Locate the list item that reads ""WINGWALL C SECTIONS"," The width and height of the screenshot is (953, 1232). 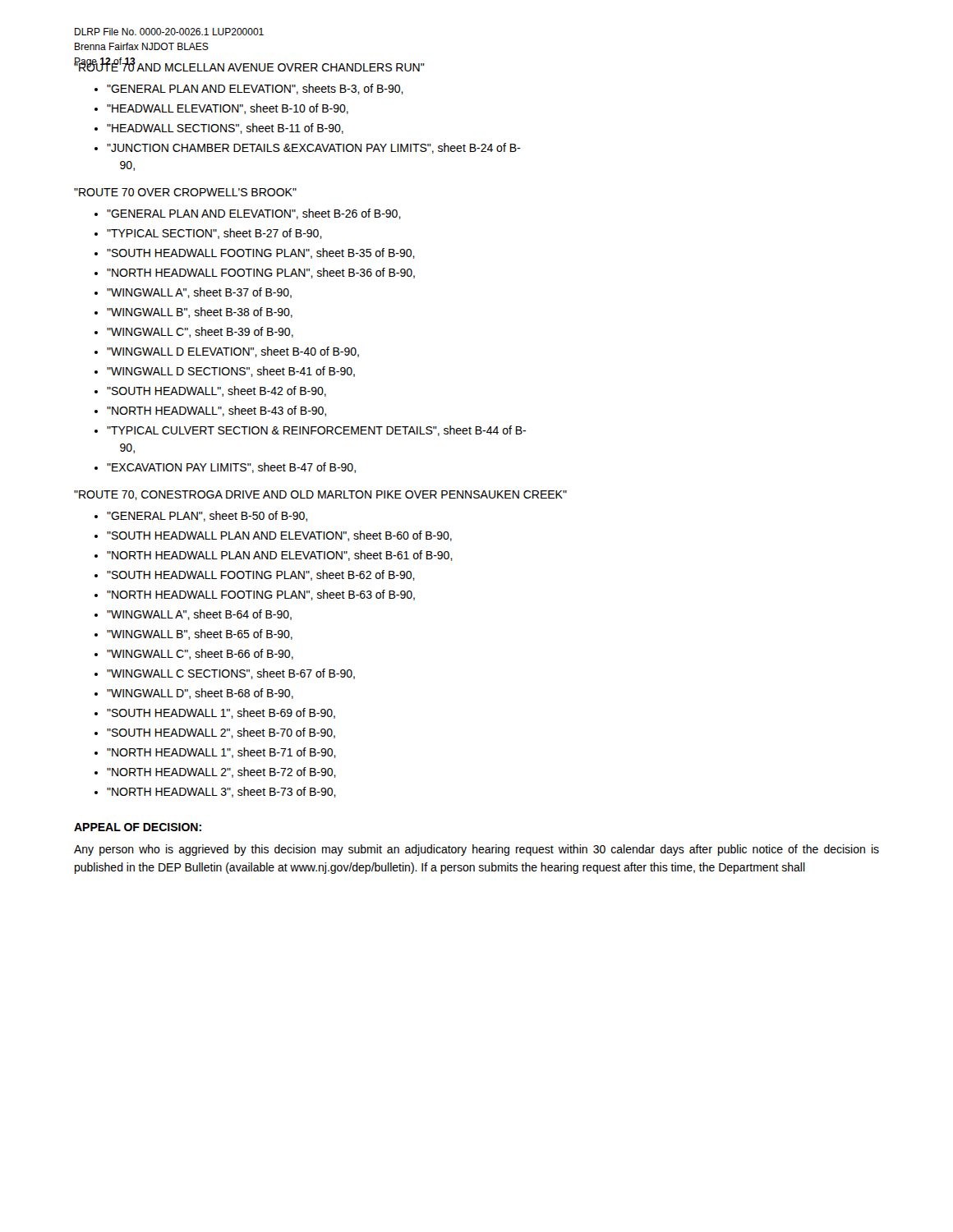coord(231,673)
